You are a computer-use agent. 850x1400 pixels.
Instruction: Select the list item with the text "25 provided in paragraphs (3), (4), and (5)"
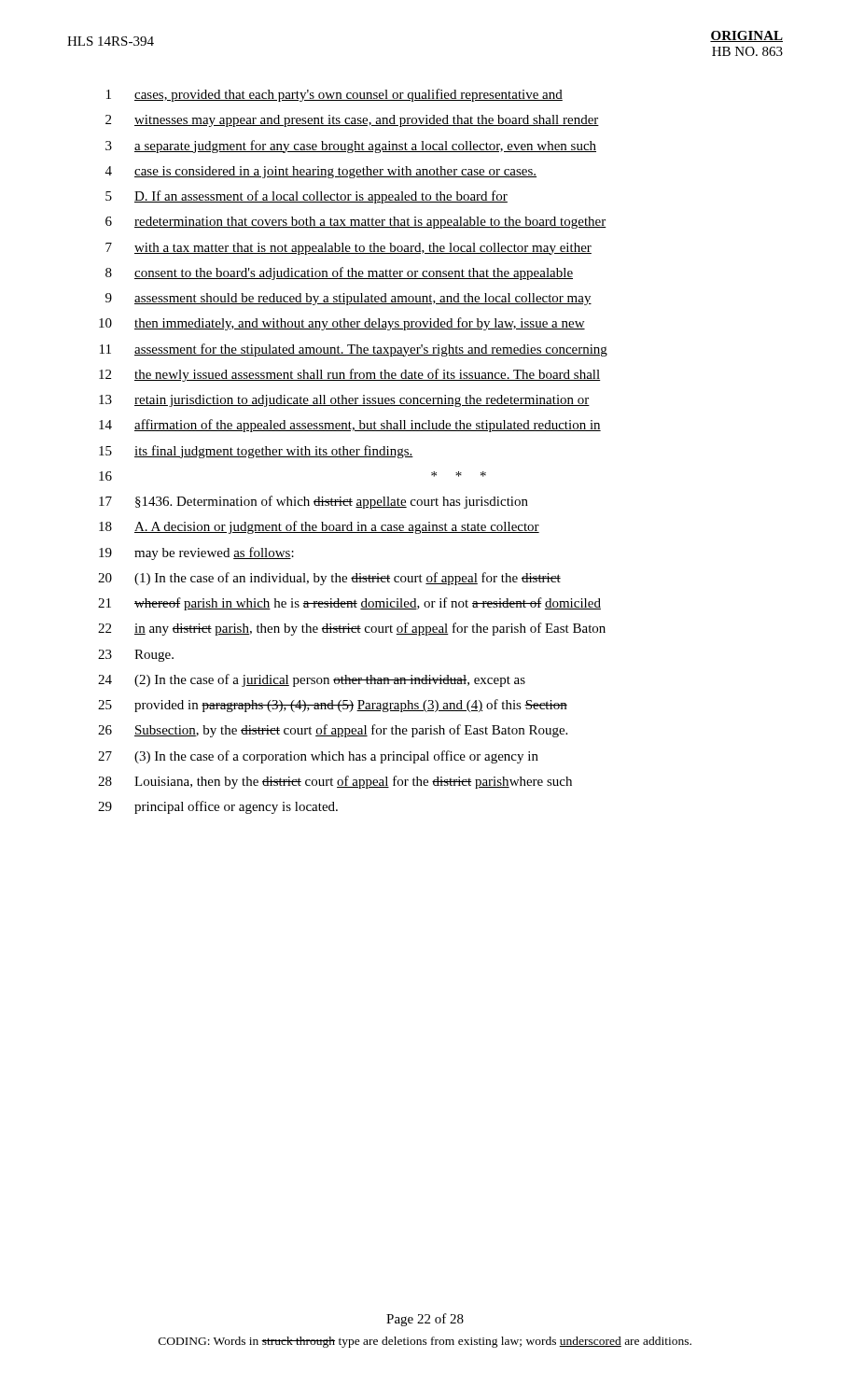click(x=425, y=705)
